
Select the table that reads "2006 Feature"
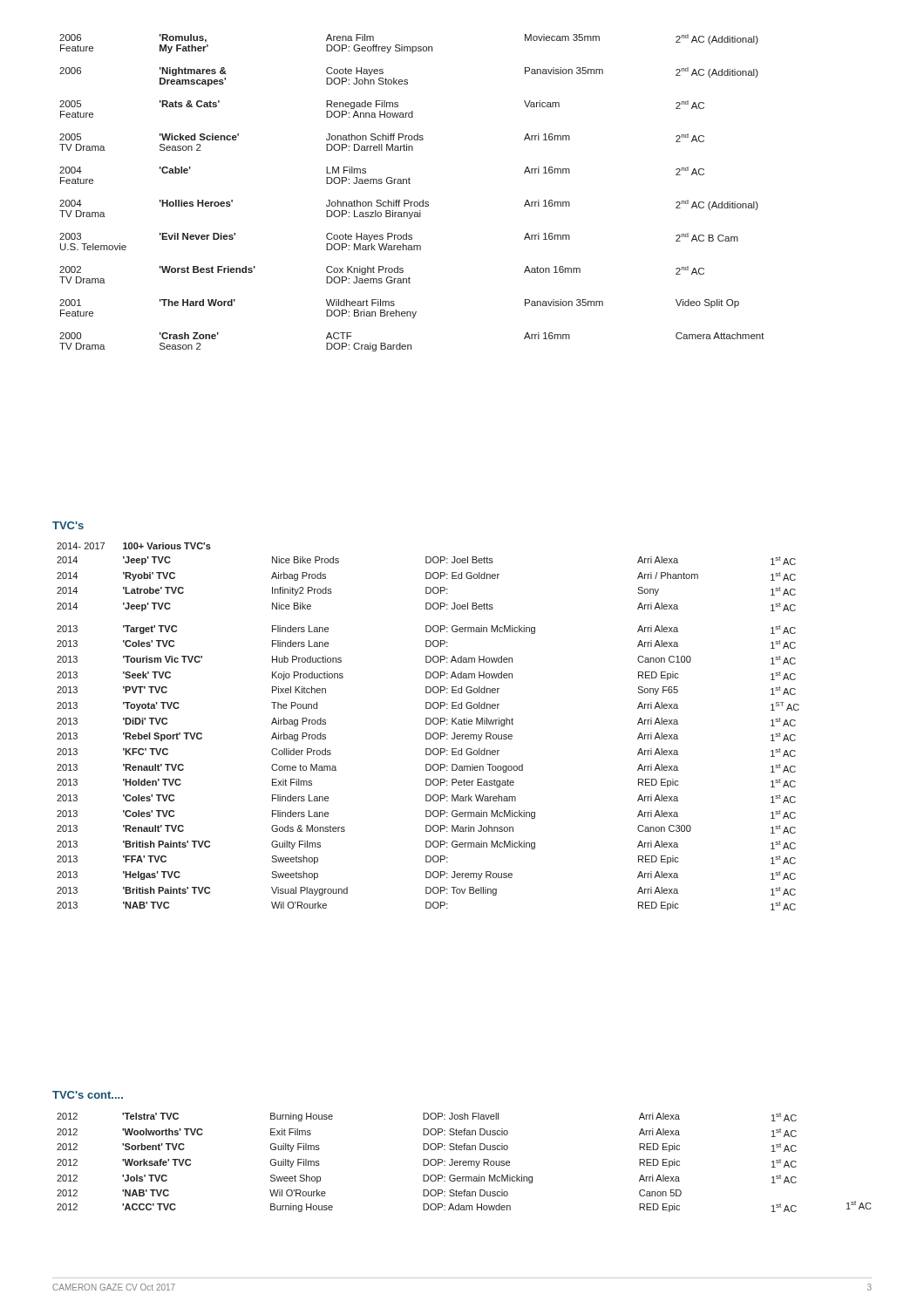(462, 192)
